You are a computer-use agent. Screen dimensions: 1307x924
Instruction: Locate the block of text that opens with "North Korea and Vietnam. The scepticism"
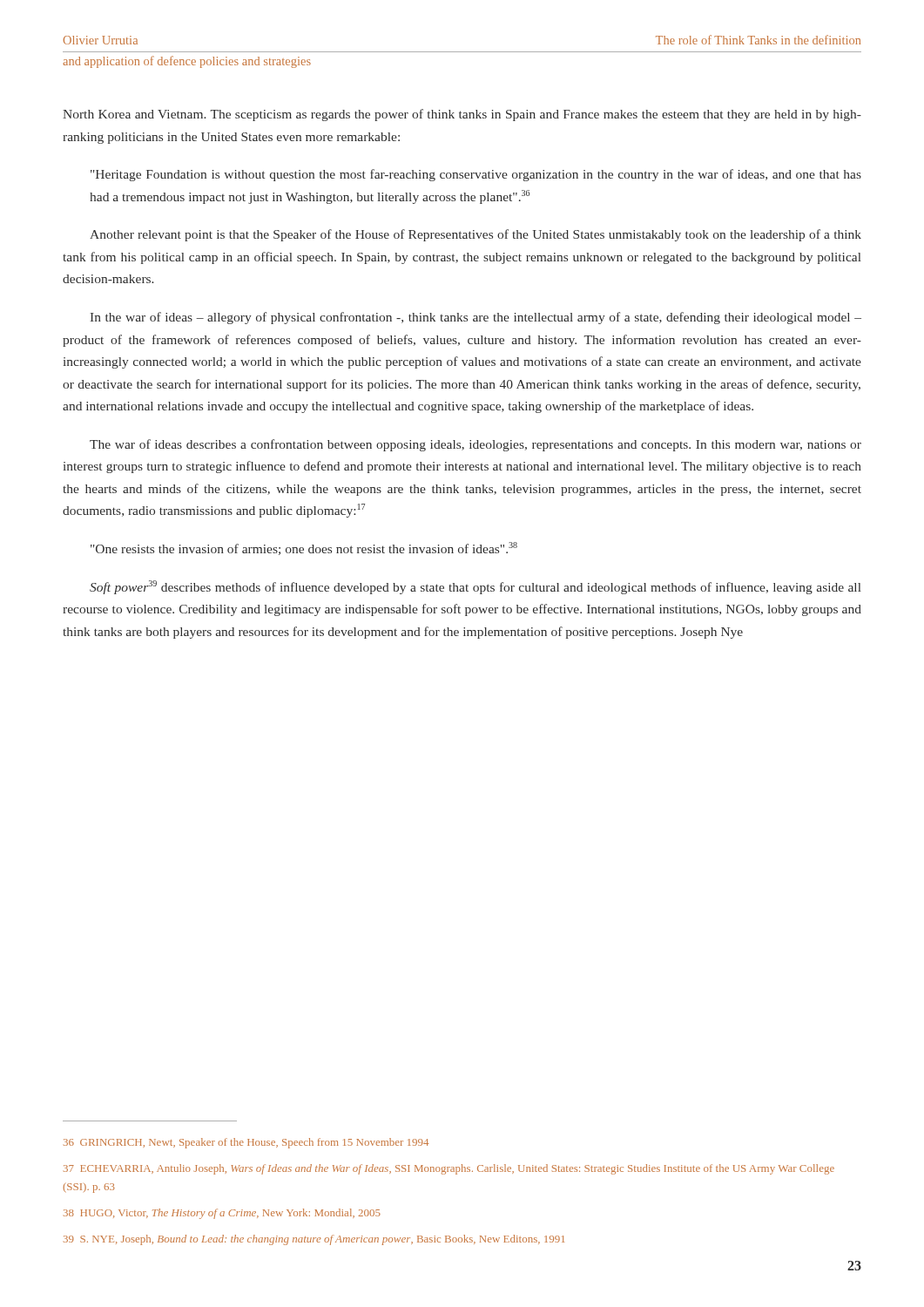tap(462, 125)
